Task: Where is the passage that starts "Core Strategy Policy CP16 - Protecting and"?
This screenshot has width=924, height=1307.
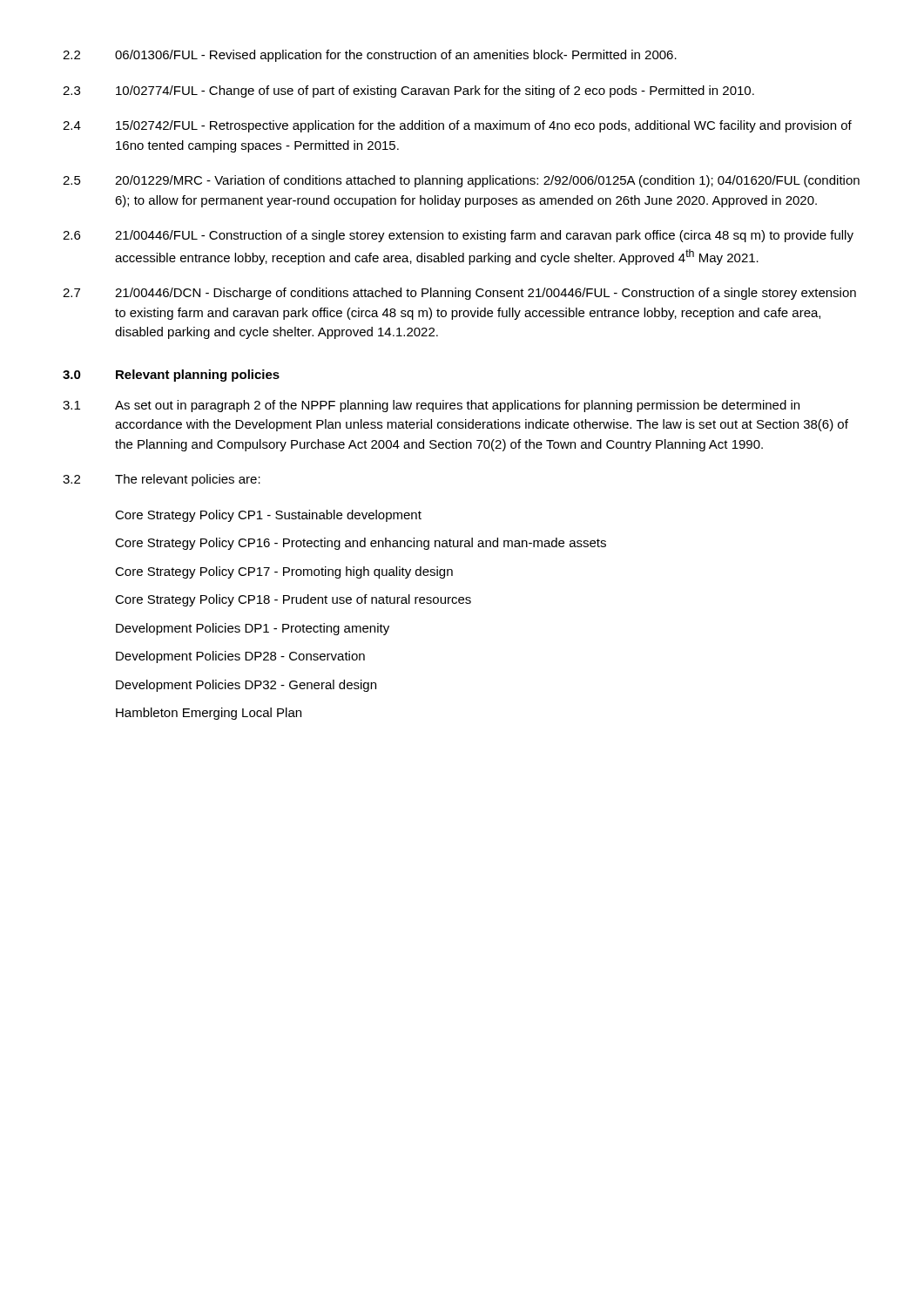Action: [361, 542]
